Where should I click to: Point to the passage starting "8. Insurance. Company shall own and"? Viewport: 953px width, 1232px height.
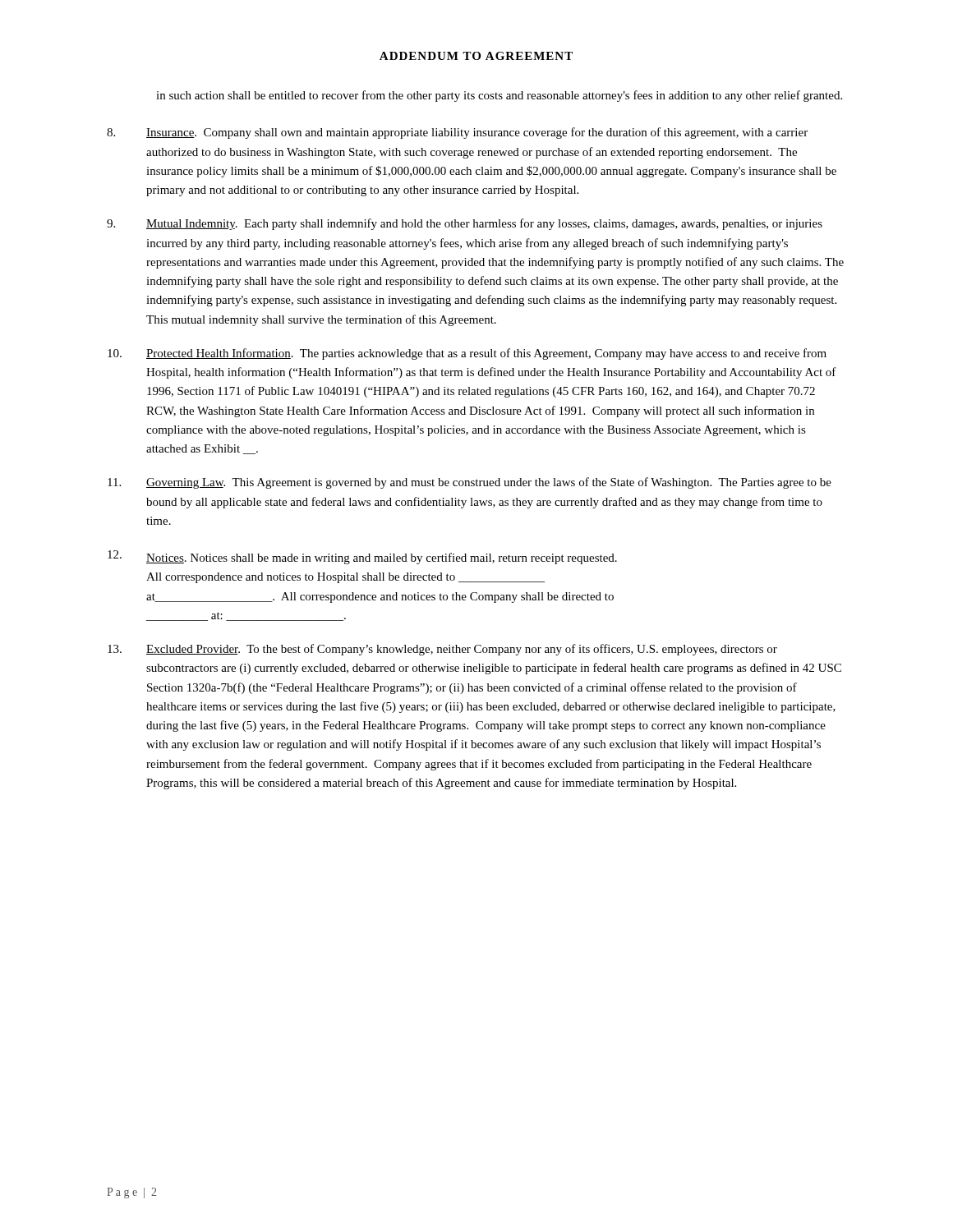click(x=476, y=162)
